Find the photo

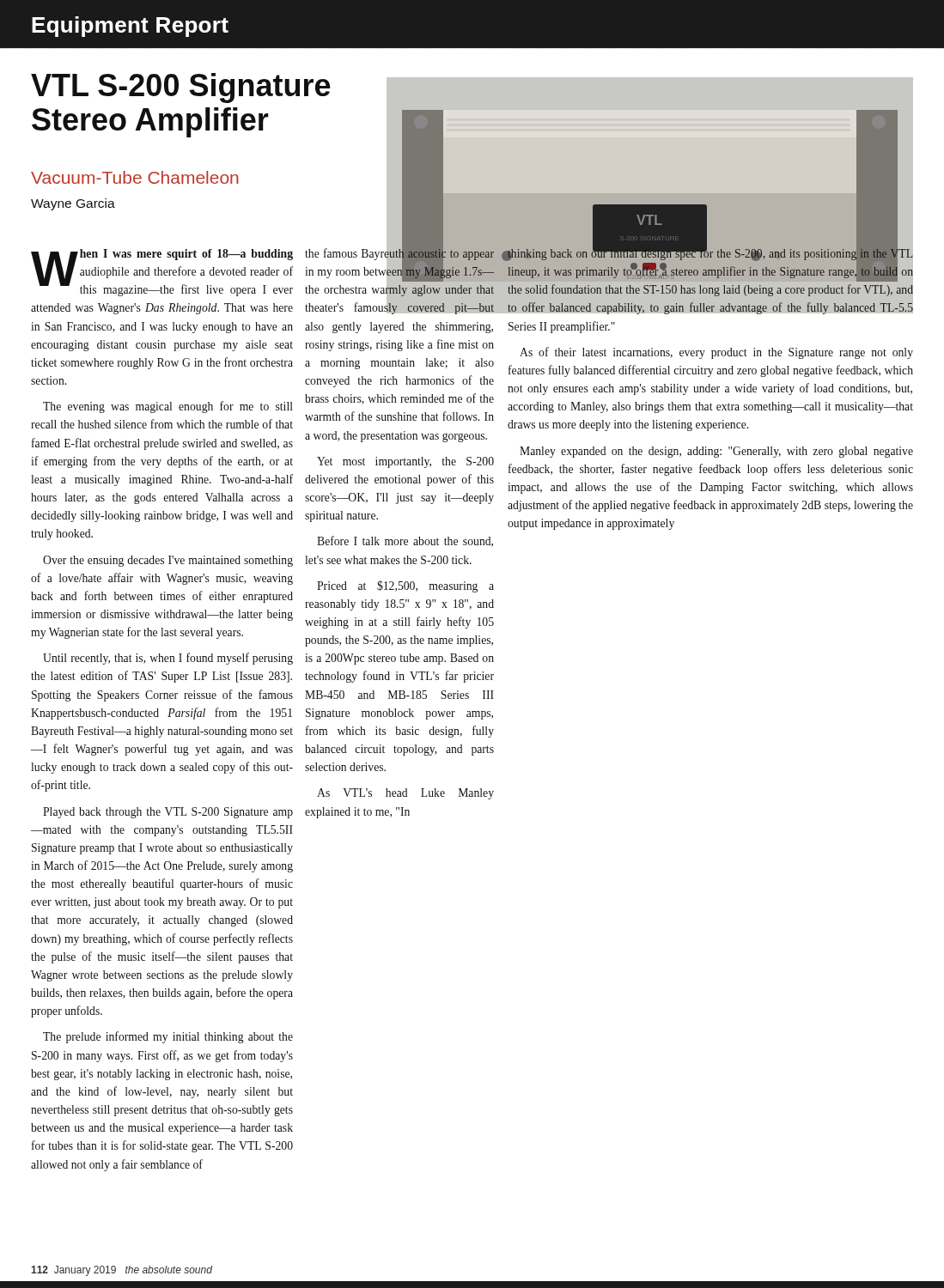(650, 195)
